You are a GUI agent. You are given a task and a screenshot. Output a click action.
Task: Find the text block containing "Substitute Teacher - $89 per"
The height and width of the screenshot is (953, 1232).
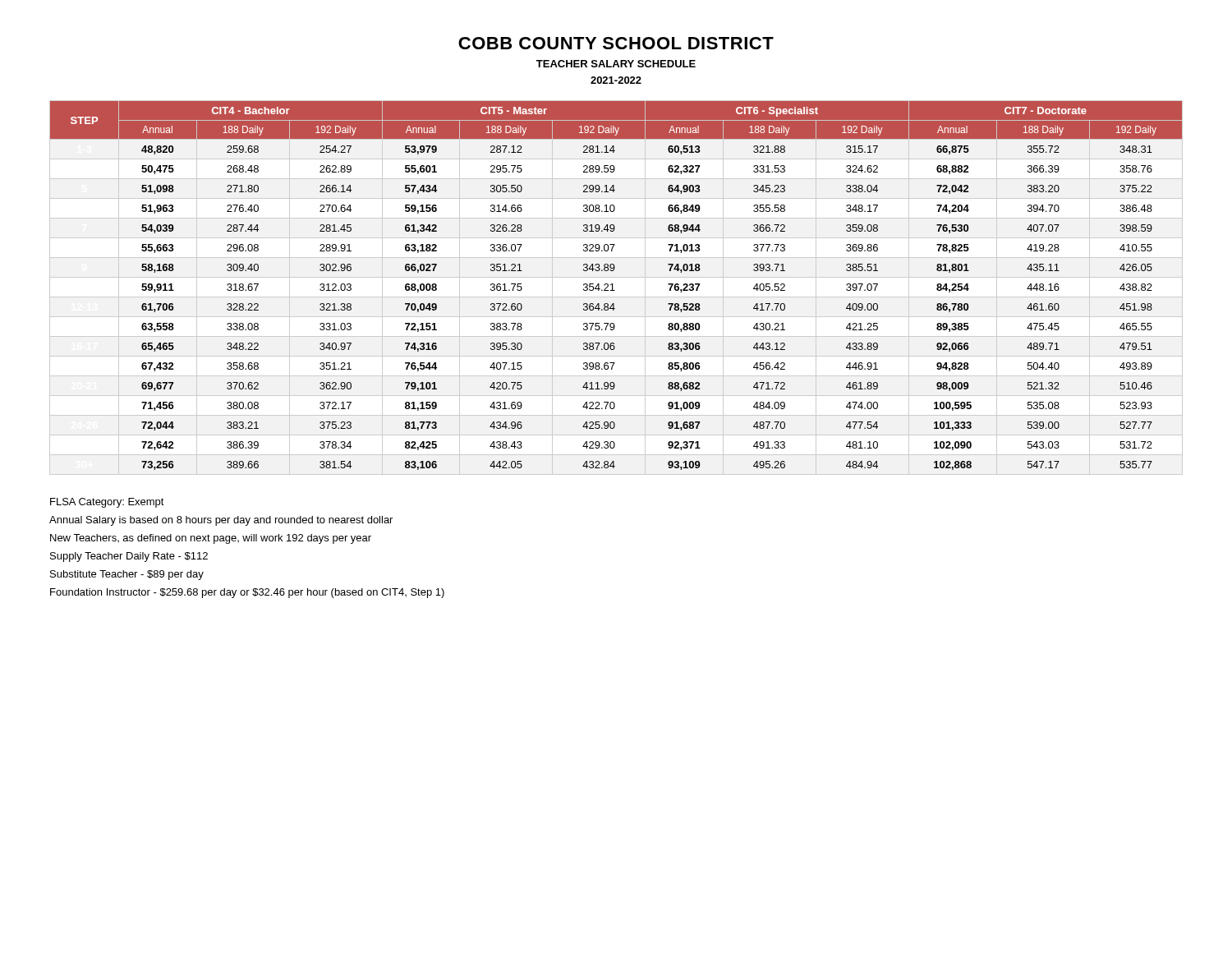click(x=126, y=574)
